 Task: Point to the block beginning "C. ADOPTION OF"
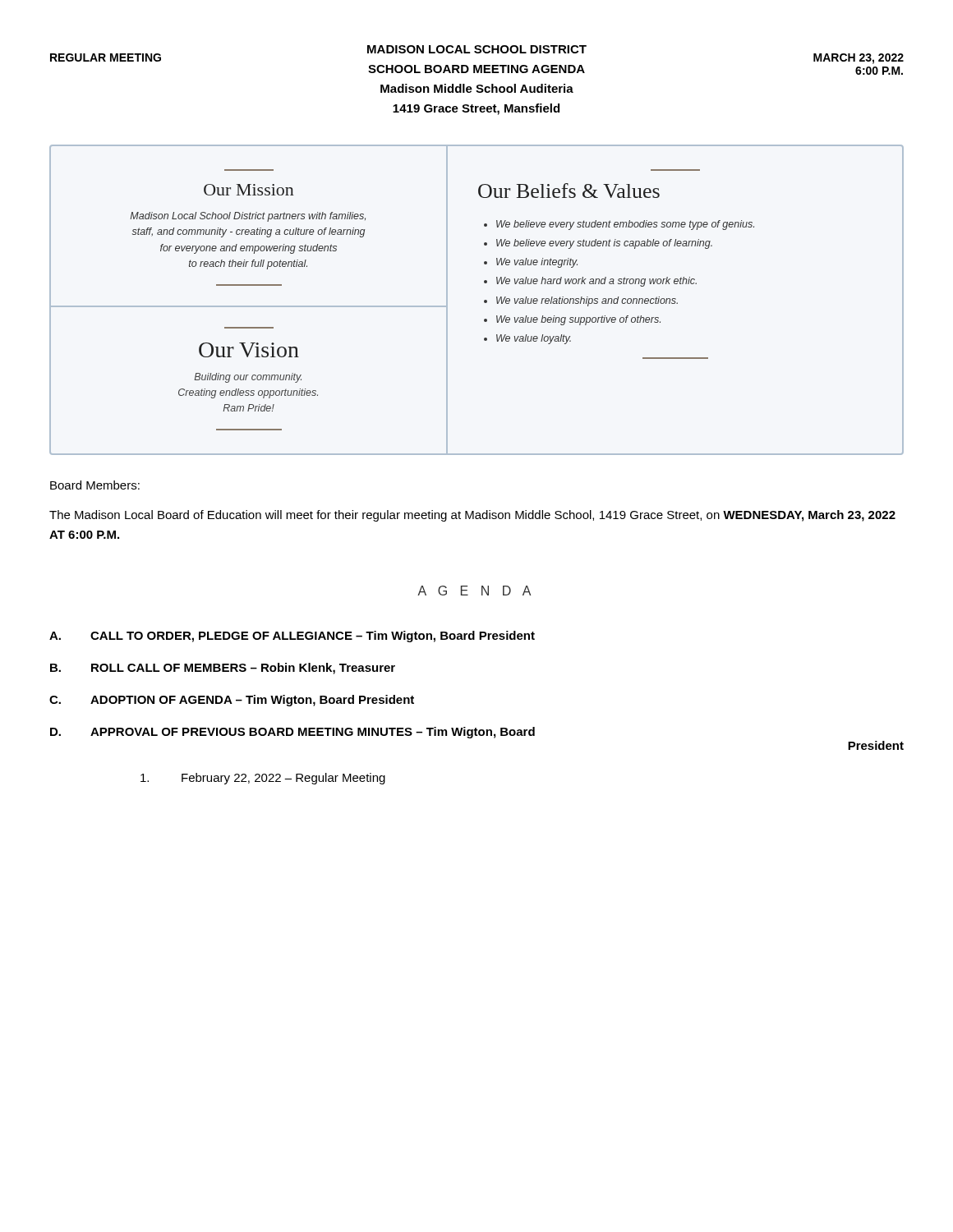click(232, 701)
